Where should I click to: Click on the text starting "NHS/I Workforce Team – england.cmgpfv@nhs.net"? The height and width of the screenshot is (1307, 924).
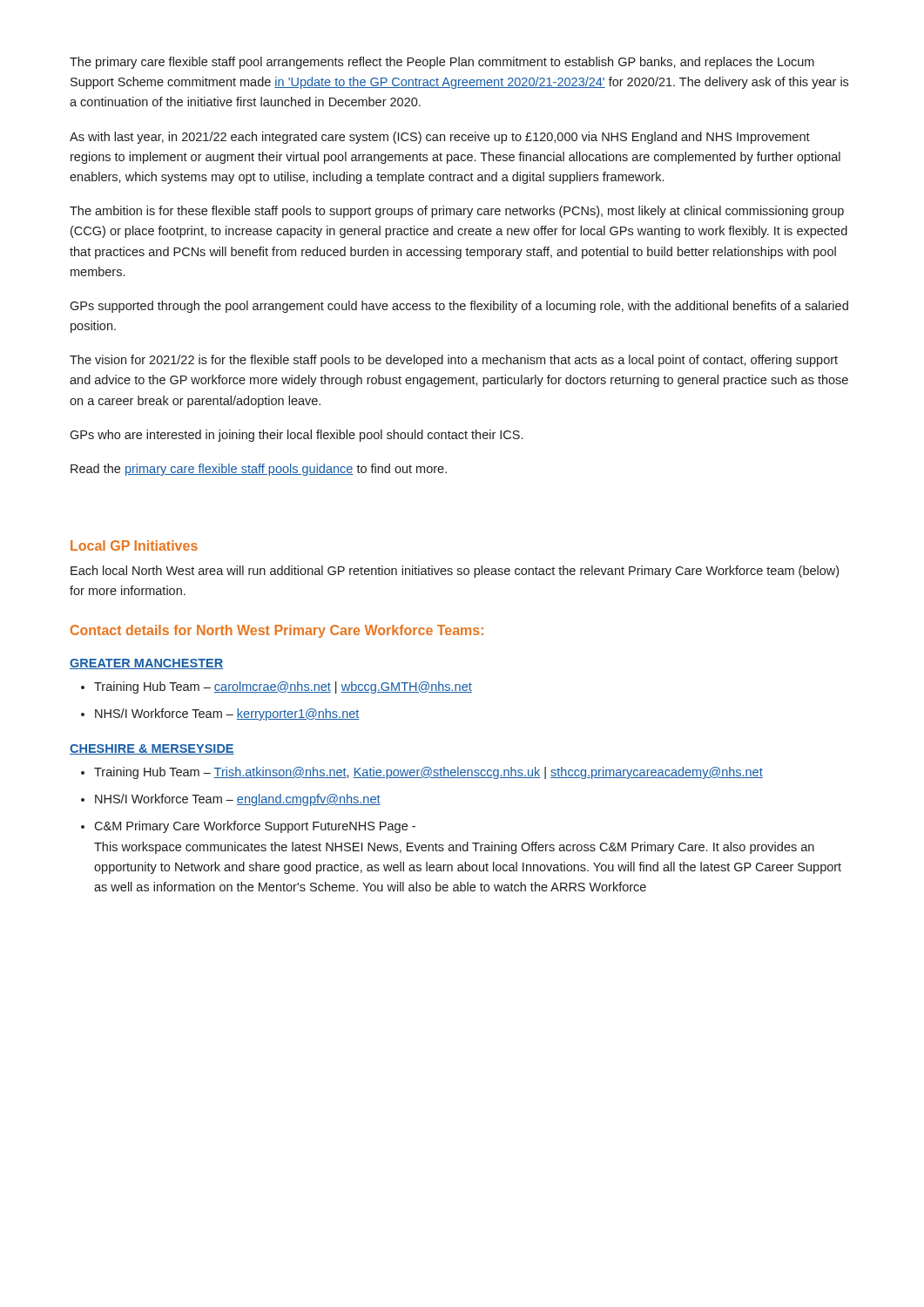pyautogui.click(x=237, y=799)
